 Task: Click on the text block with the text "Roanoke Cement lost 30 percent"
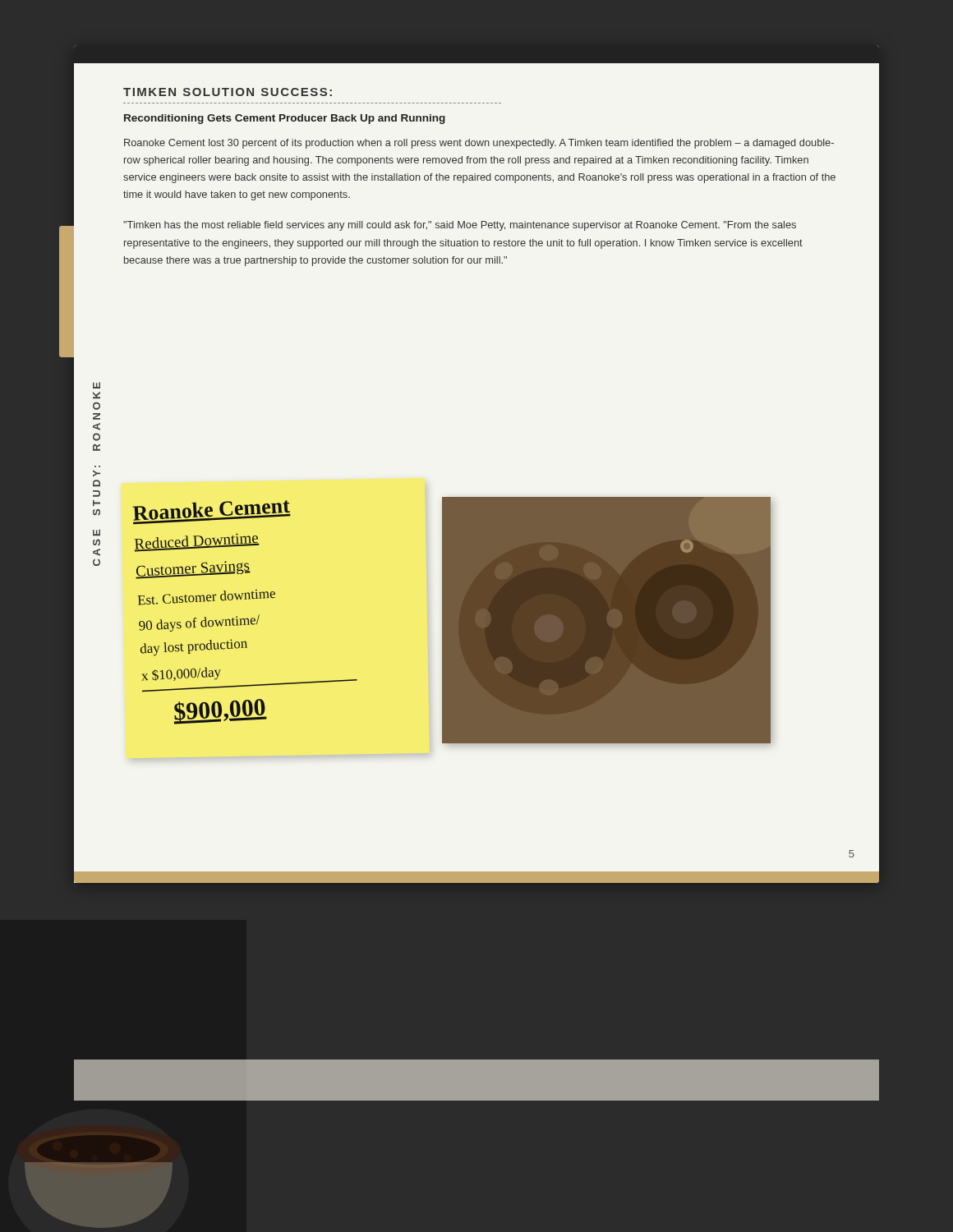(481, 169)
